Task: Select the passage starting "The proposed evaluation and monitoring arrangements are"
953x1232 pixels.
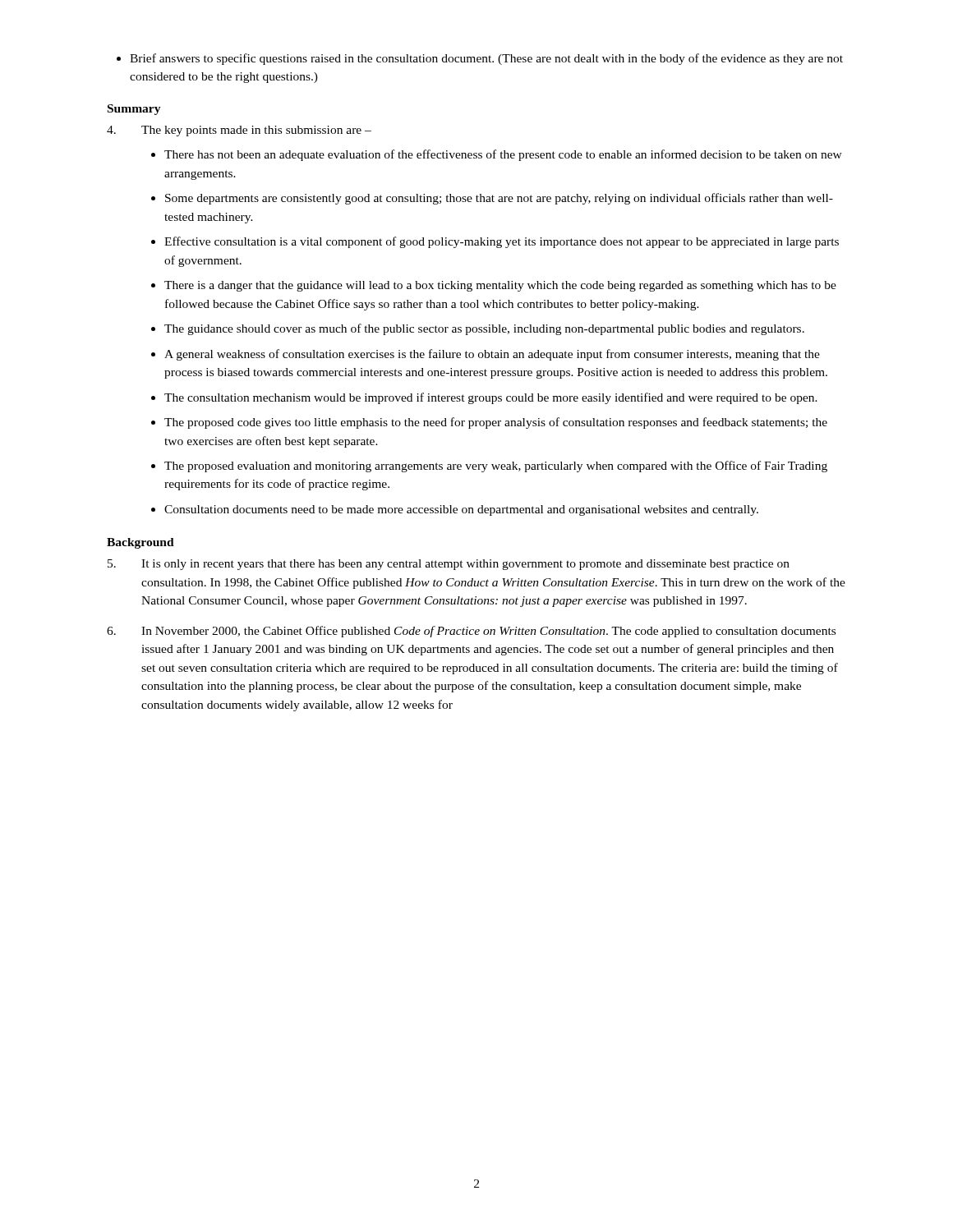Action: click(496, 475)
